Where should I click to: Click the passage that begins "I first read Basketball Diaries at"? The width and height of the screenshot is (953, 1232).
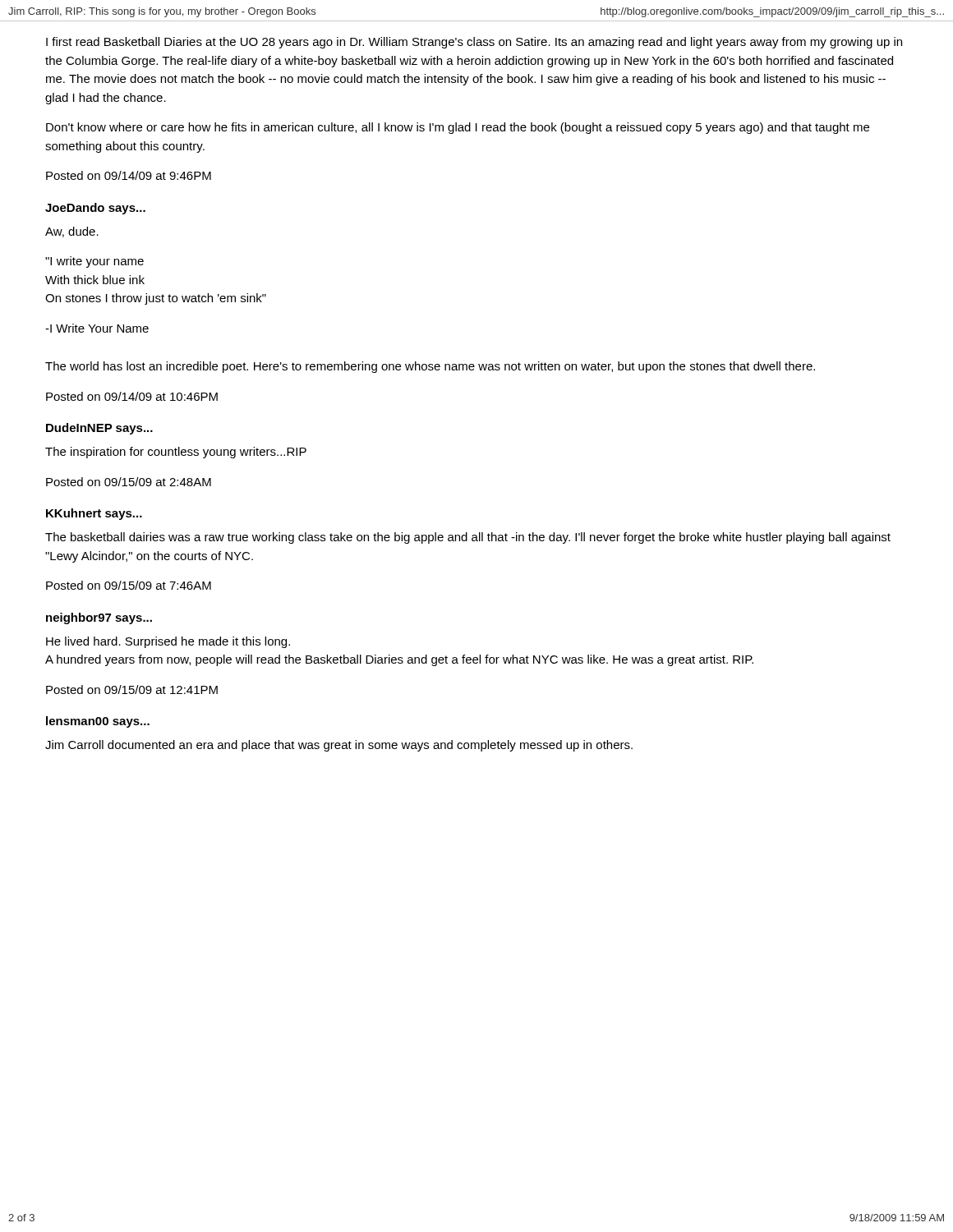(474, 69)
